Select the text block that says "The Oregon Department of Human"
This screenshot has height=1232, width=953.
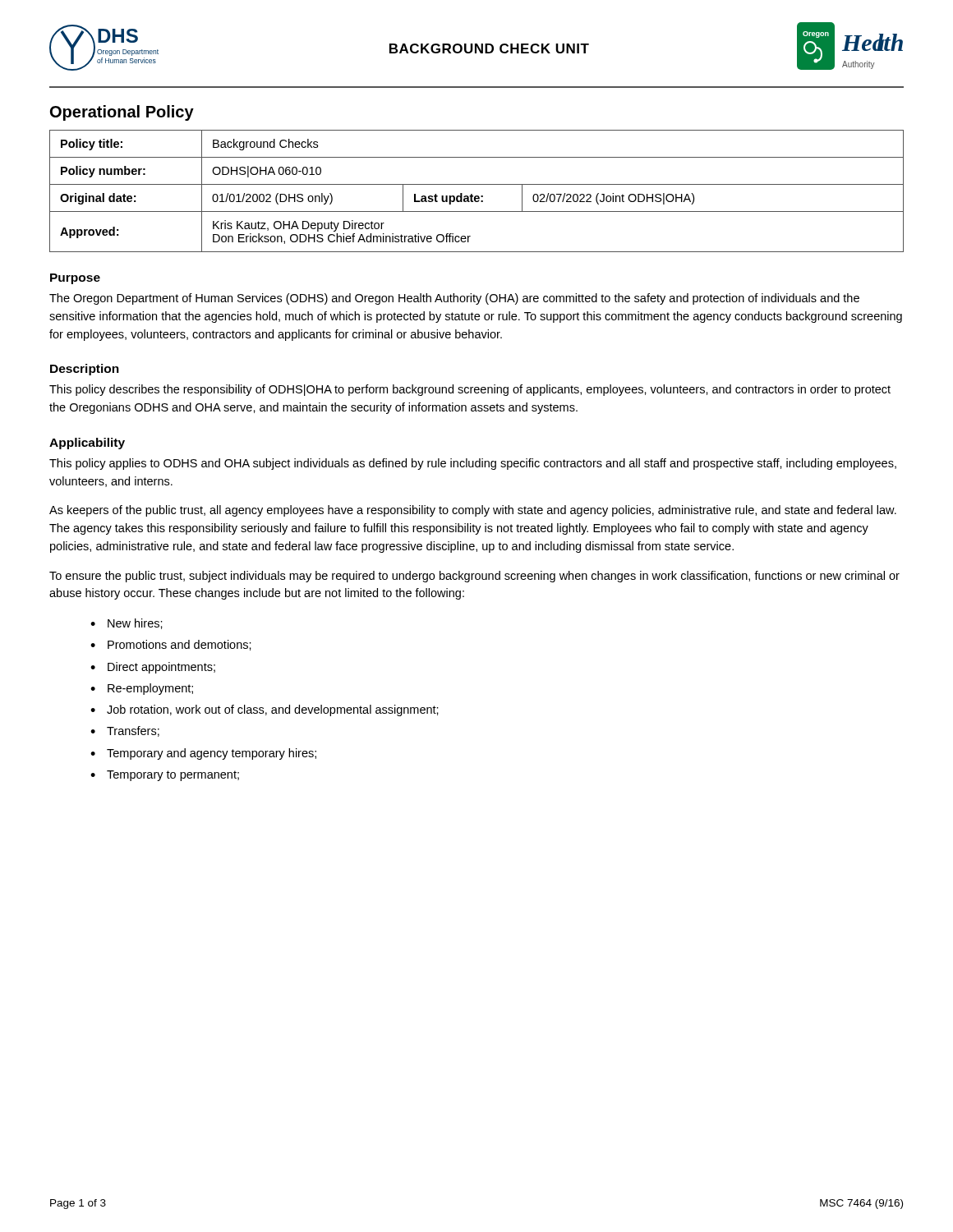[x=476, y=317]
